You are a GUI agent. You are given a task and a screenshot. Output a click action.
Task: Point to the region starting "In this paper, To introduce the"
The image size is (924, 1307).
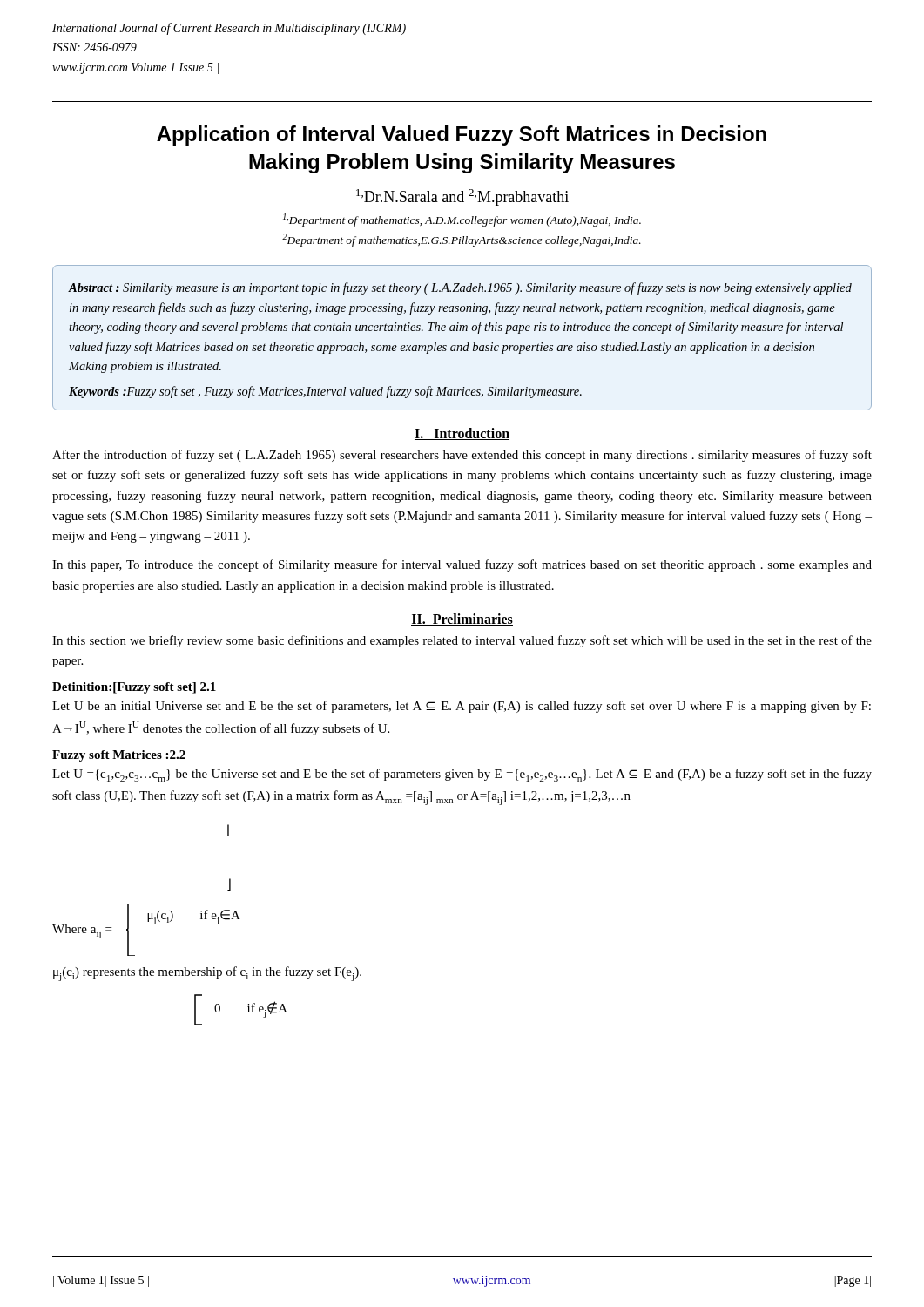point(462,575)
